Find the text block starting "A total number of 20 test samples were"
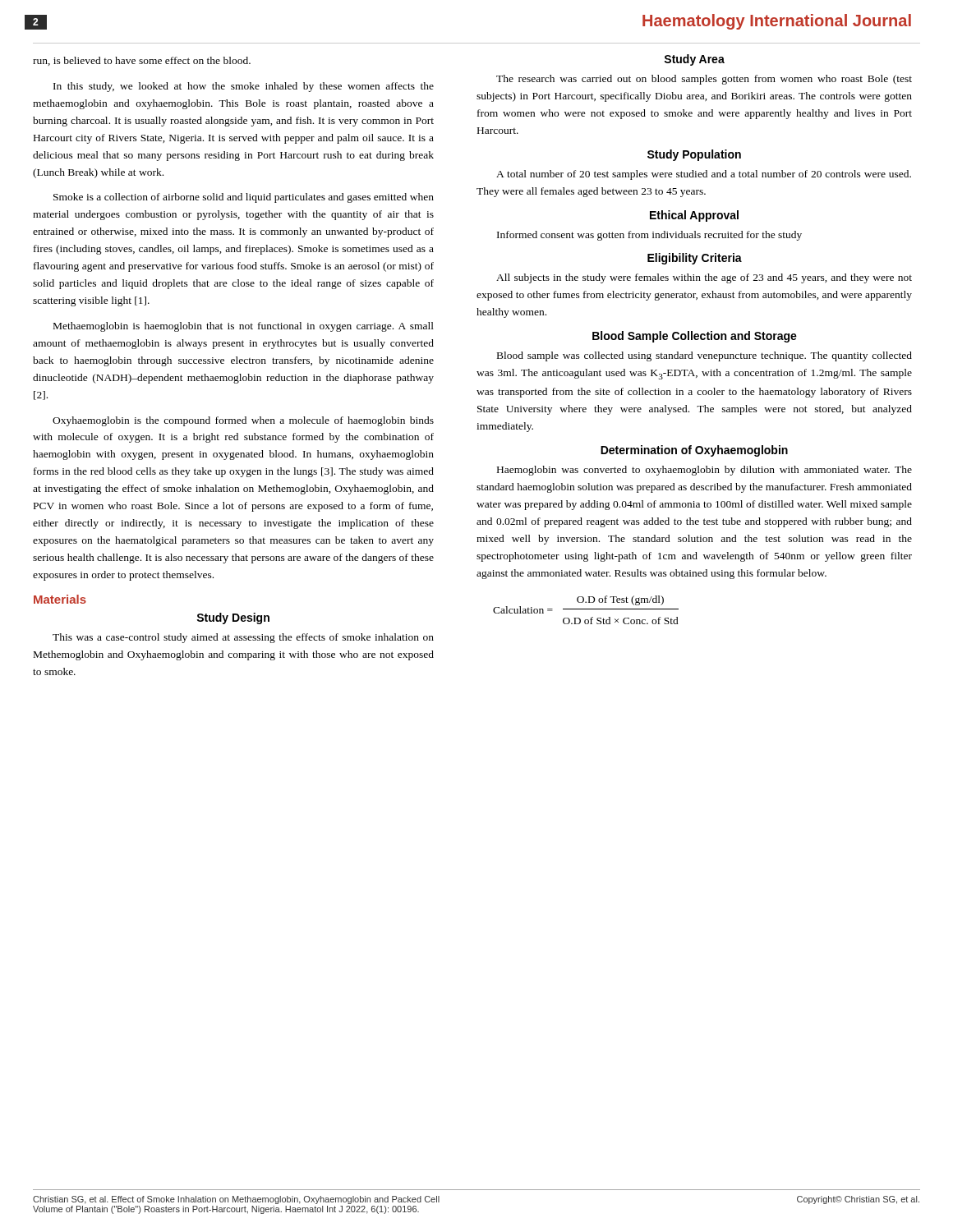953x1232 pixels. pyautogui.click(x=694, y=183)
